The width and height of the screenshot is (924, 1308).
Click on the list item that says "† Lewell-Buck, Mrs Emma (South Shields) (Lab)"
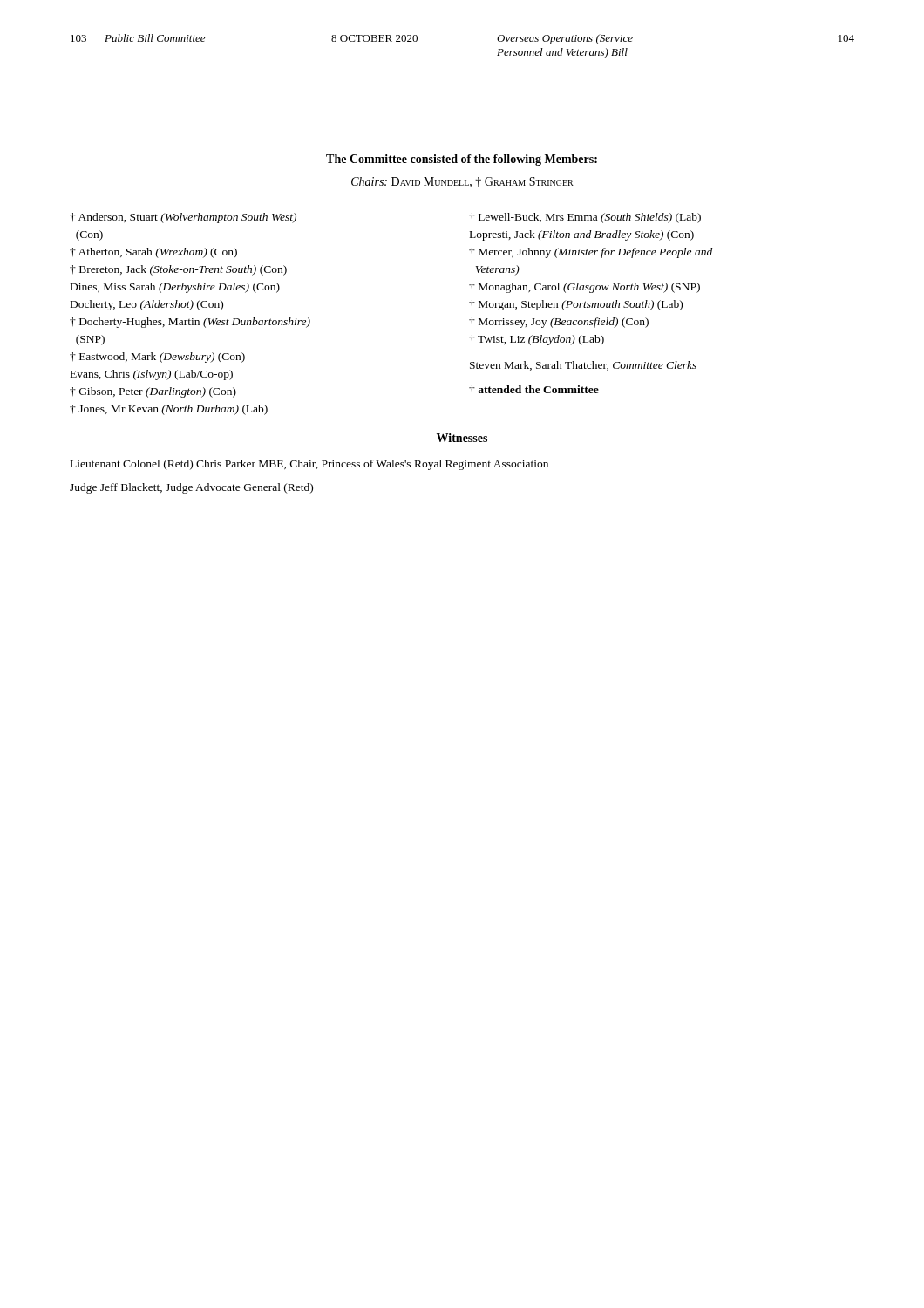pos(585,217)
